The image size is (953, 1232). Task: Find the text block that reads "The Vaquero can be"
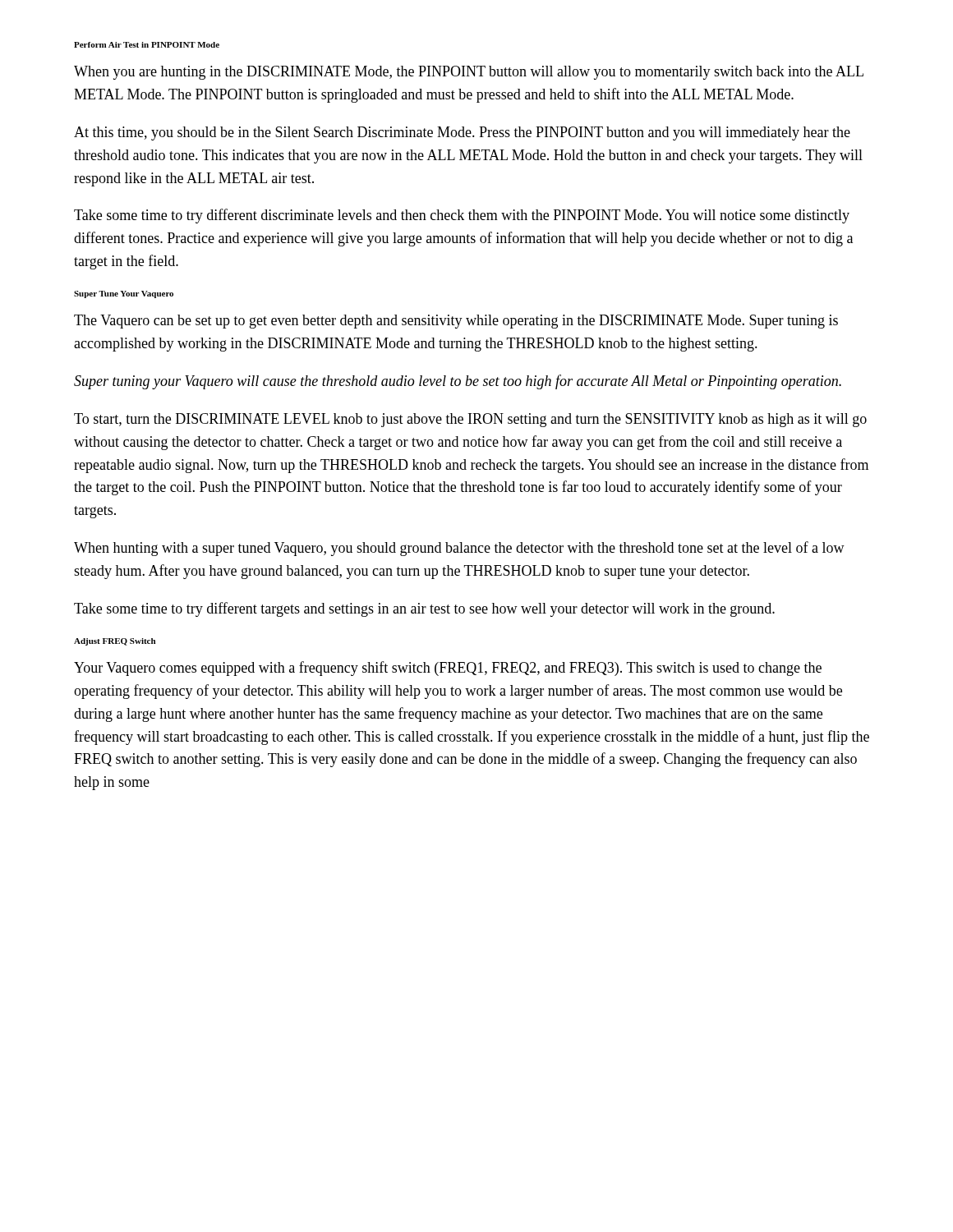tap(456, 332)
